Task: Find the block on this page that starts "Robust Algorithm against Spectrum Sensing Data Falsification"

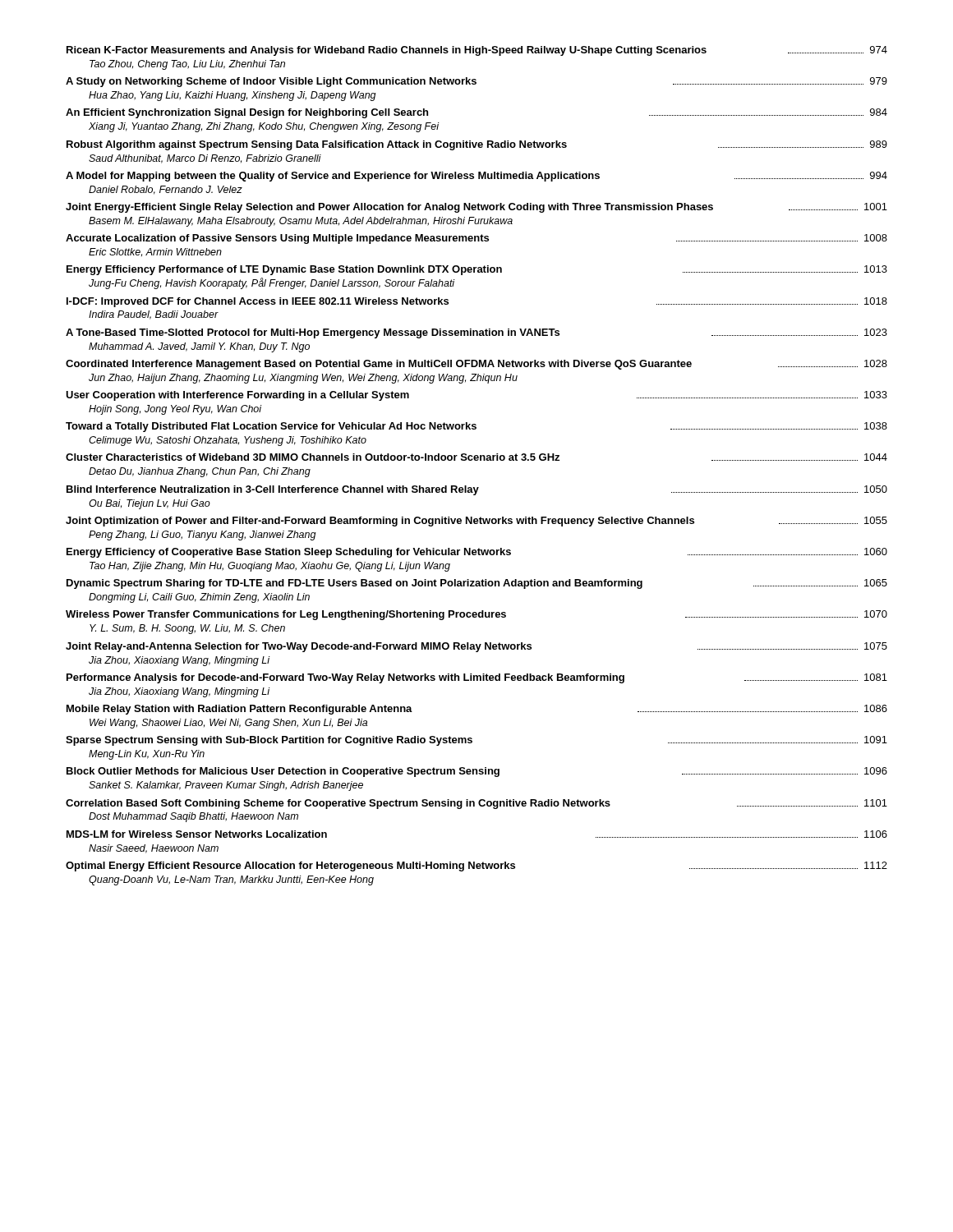Action: pyautogui.click(x=476, y=151)
